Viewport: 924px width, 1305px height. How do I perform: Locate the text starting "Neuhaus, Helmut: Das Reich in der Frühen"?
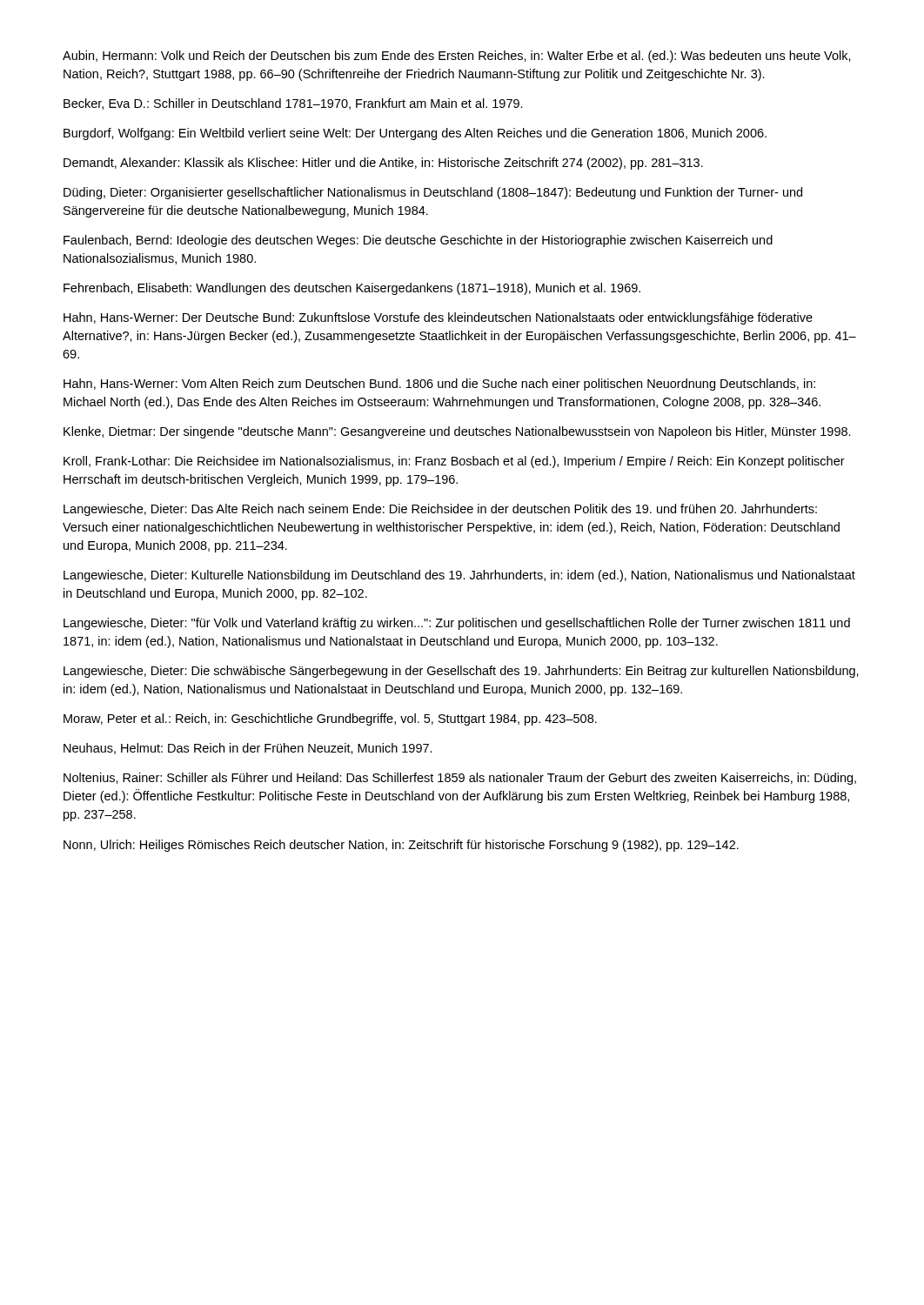coord(248,749)
